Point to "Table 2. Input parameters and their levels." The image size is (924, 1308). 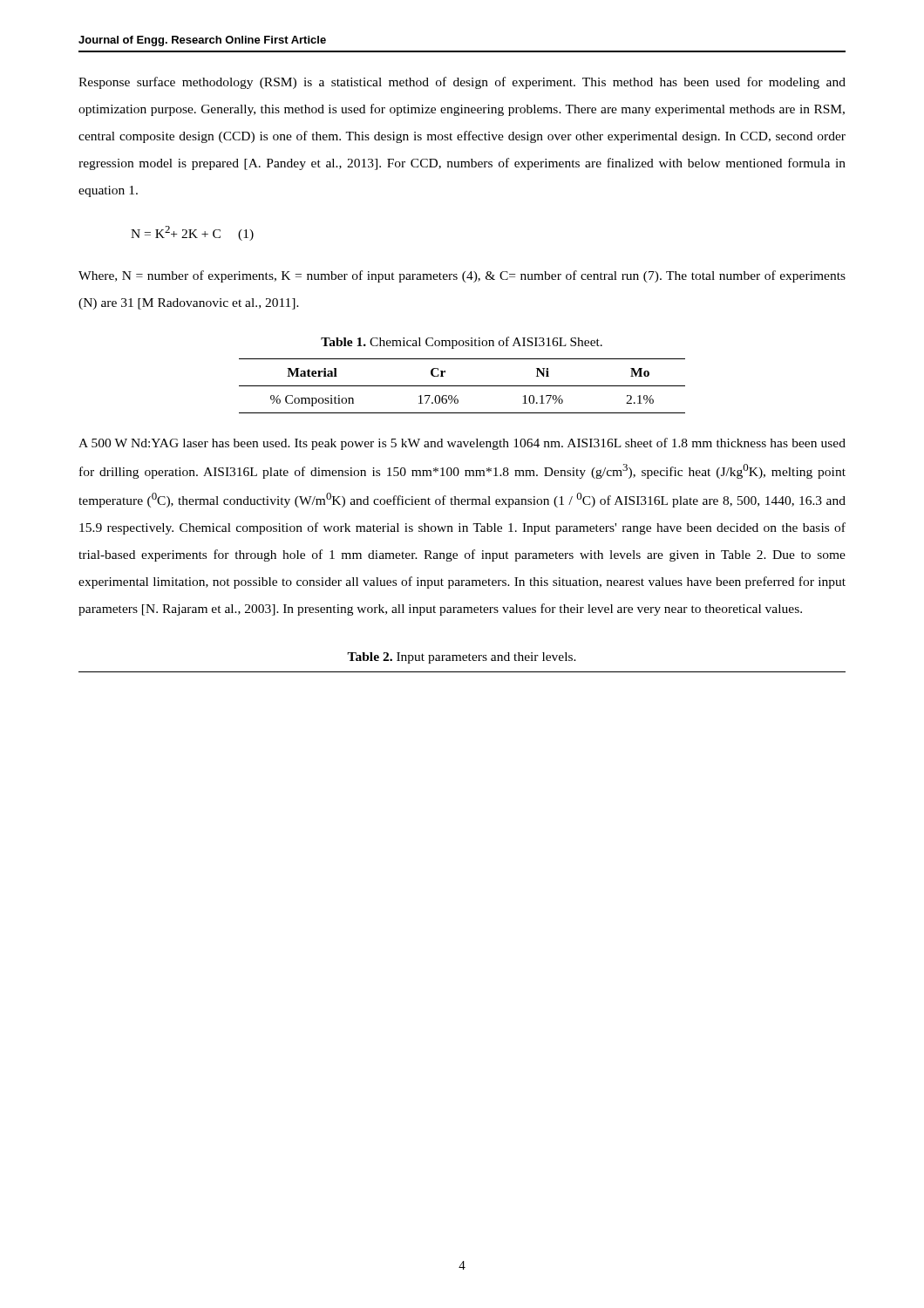[462, 661]
